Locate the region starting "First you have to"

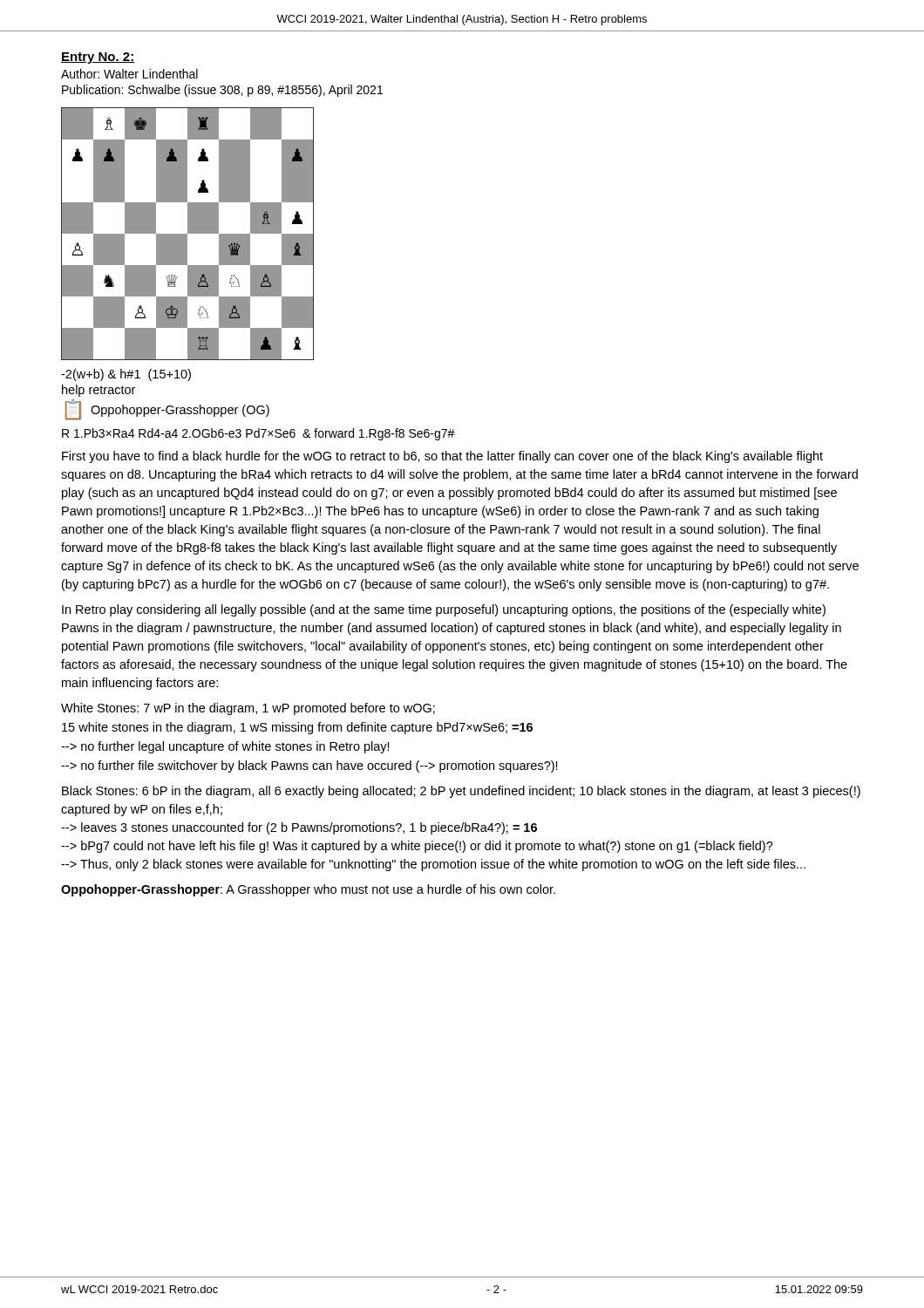coord(460,520)
